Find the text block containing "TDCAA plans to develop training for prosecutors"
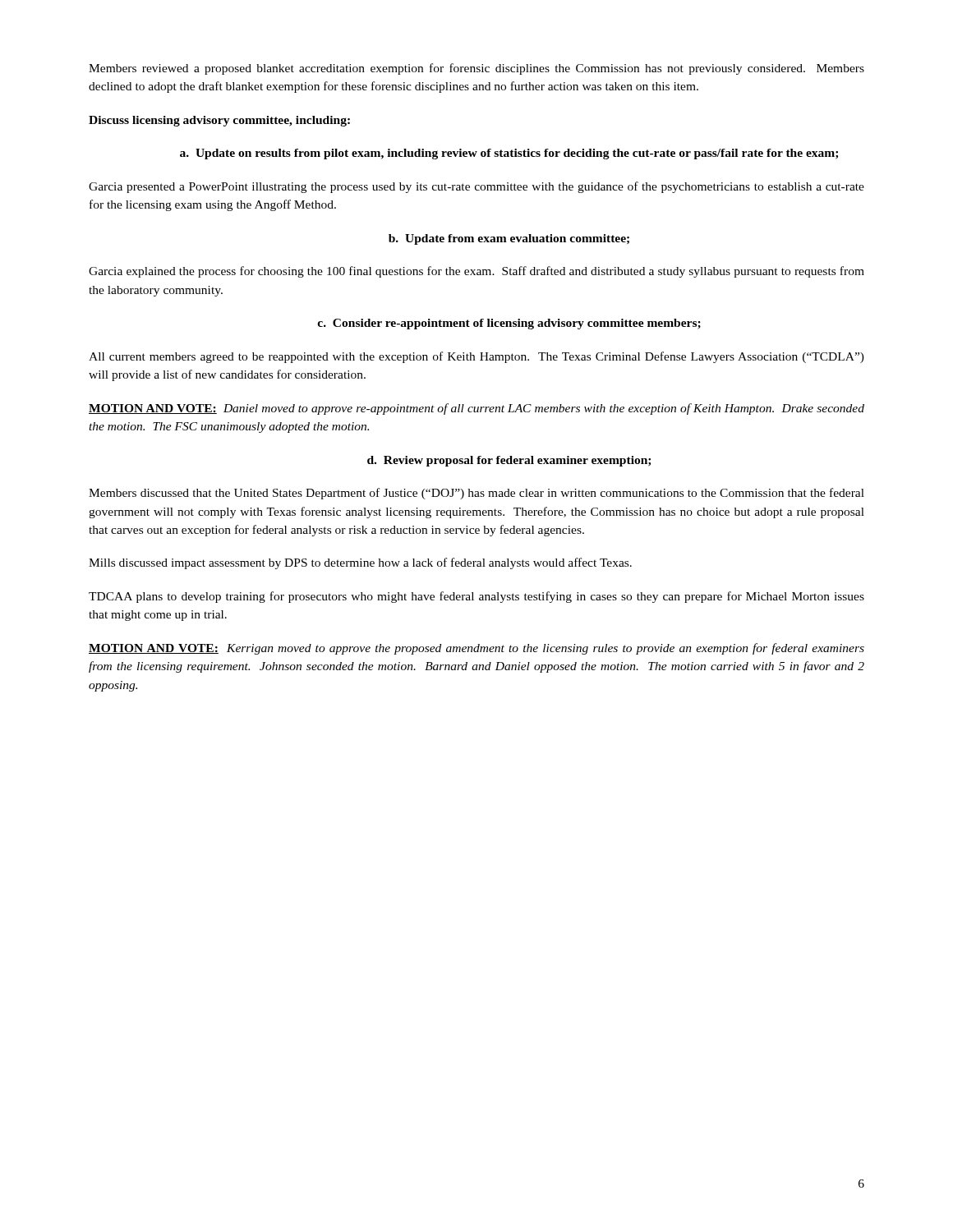Image resolution: width=953 pixels, height=1232 pixels. coord(476,605)
